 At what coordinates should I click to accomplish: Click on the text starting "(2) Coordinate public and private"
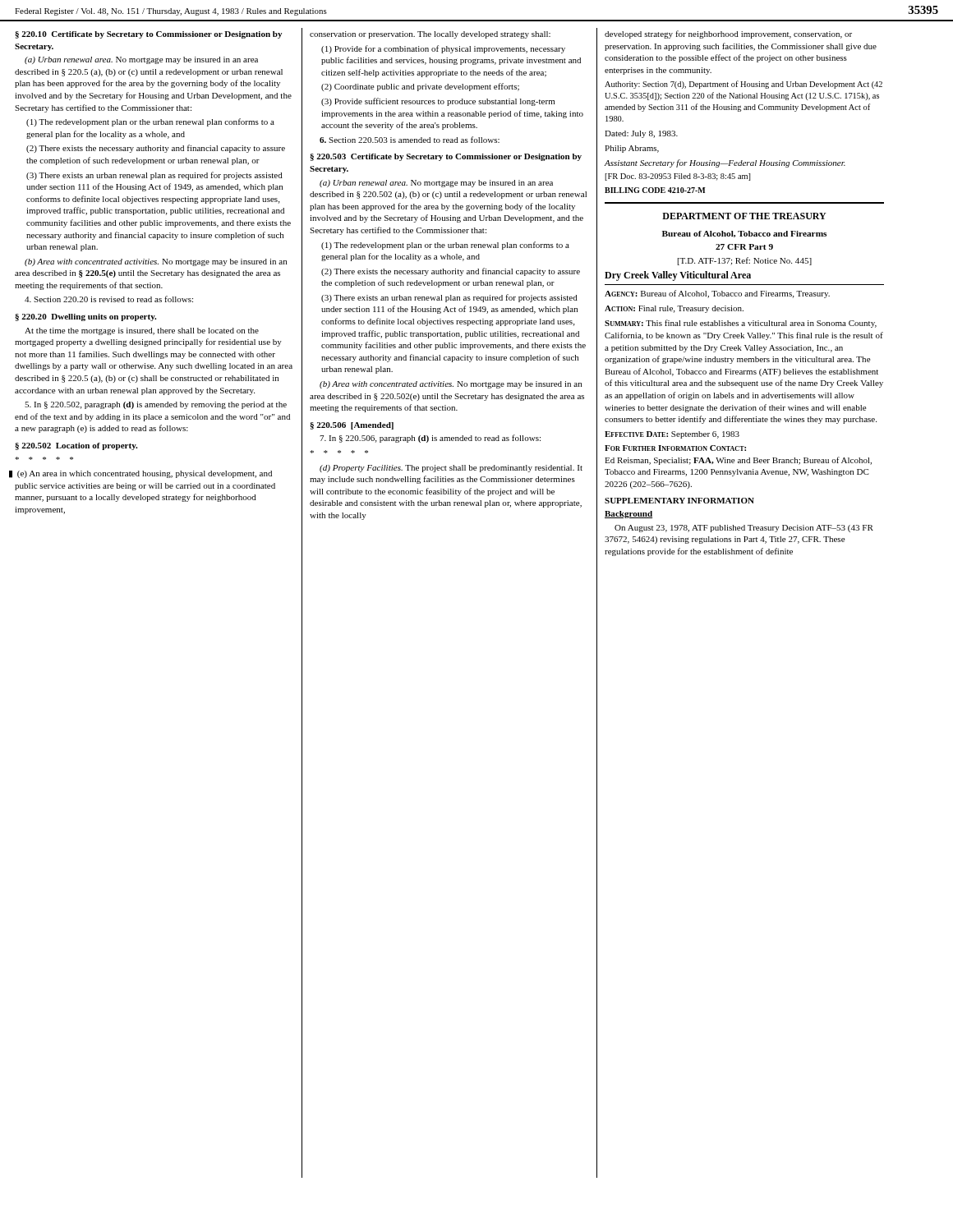455,87
